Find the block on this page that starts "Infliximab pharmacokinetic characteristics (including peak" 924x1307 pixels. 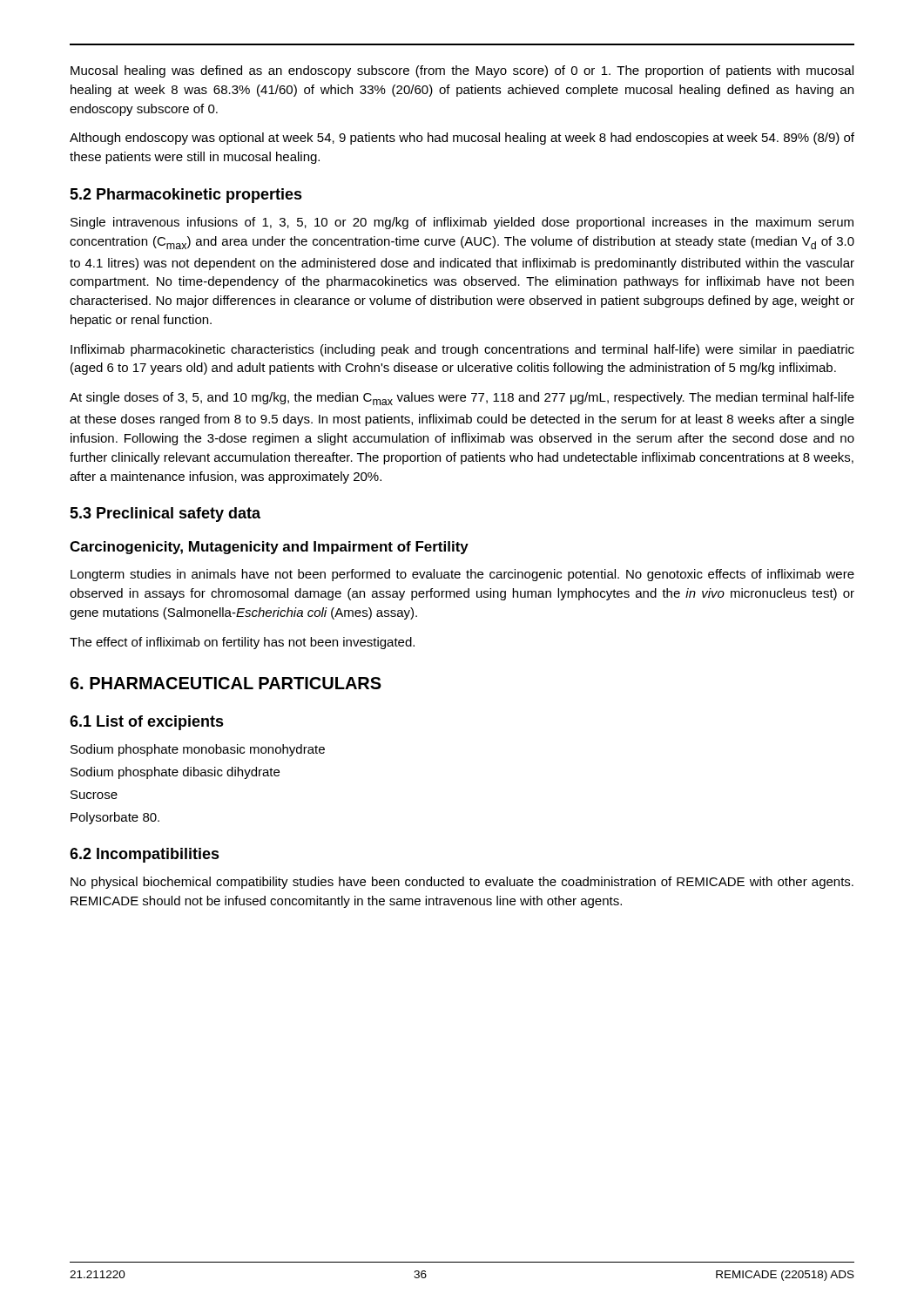pyautogui.click(x=462, y=359)
